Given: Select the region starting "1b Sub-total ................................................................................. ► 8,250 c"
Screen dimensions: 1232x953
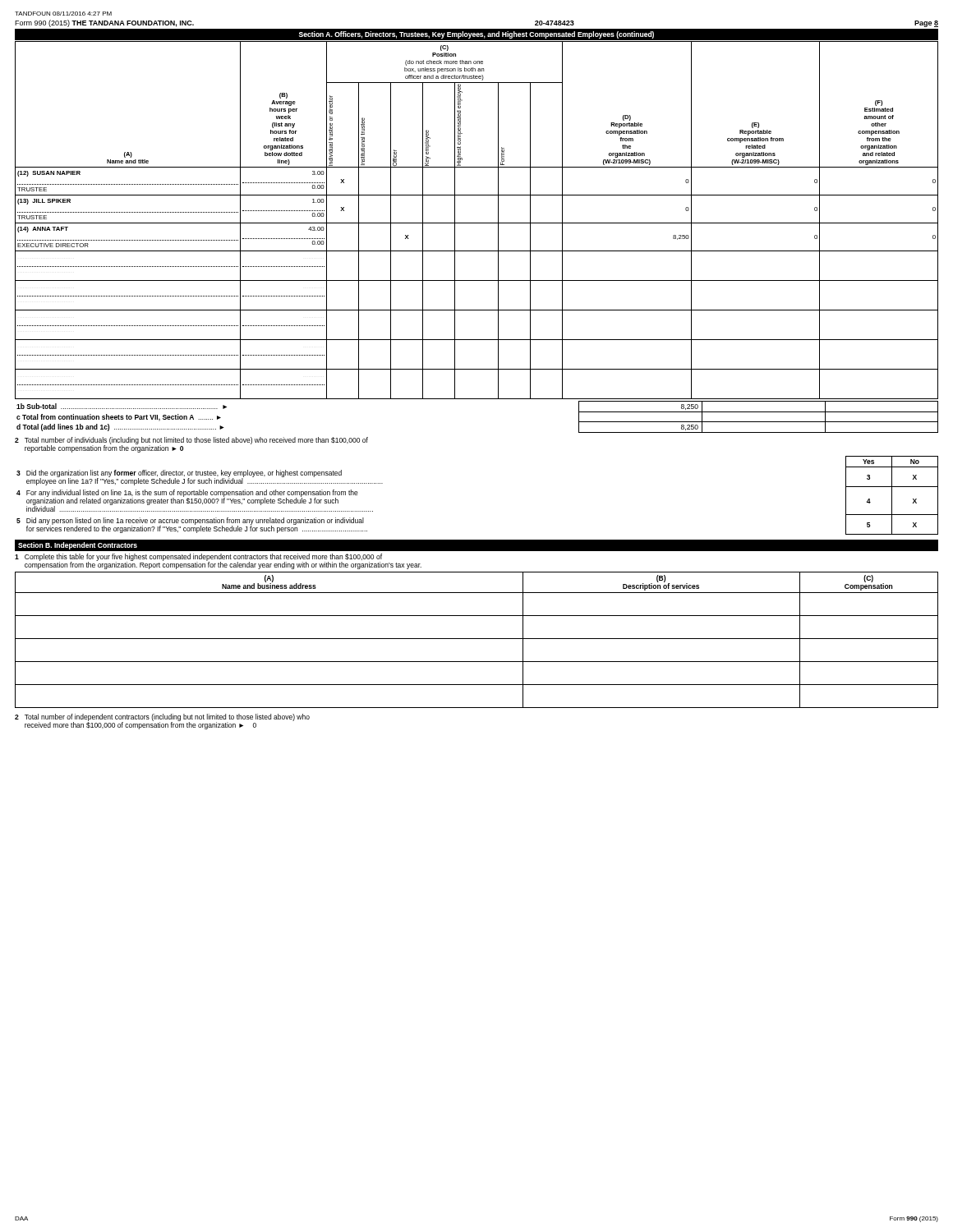Looking at the screenshot, I should point(476,417).
